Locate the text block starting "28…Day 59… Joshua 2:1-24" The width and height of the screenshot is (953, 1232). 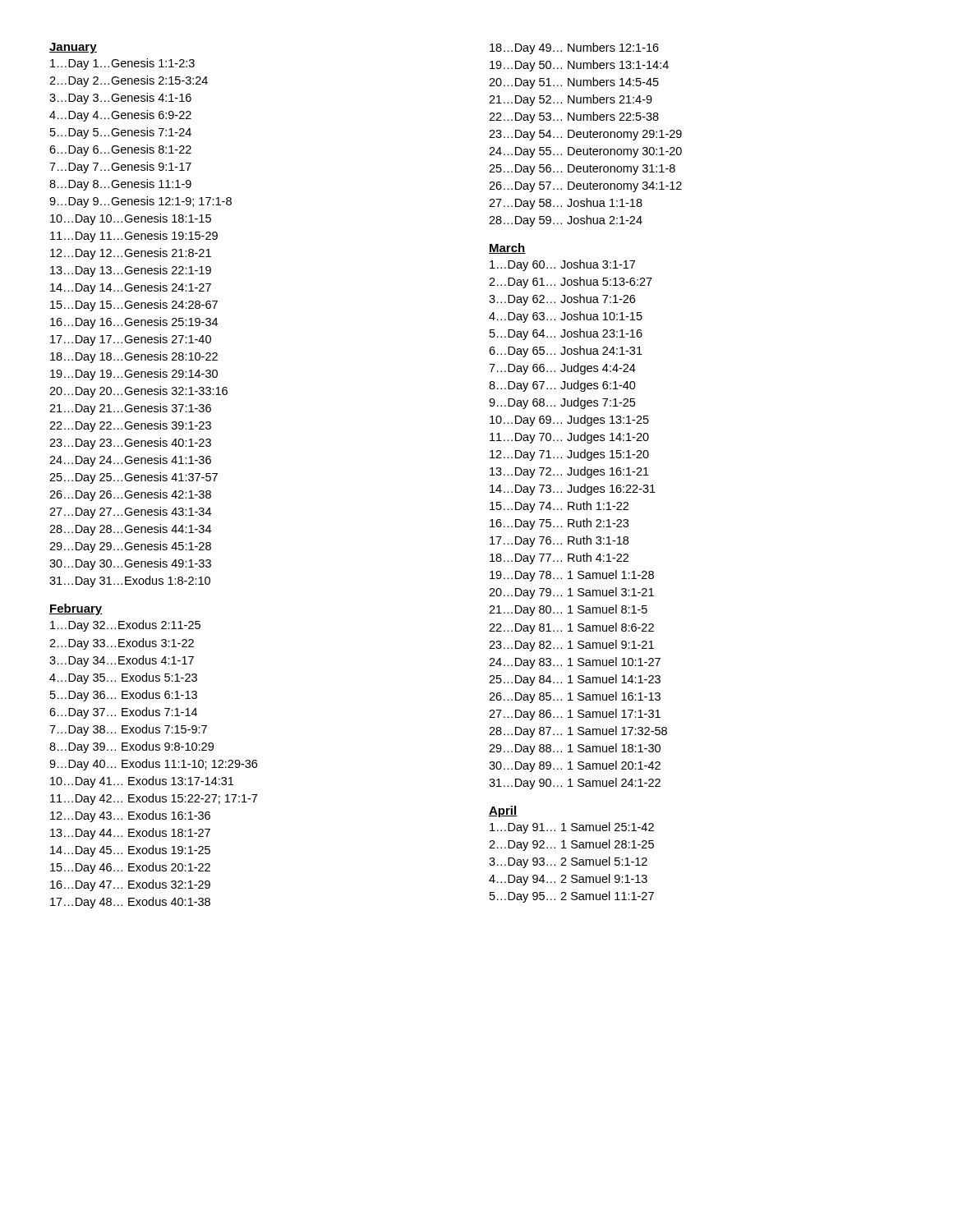click(566, 220)
